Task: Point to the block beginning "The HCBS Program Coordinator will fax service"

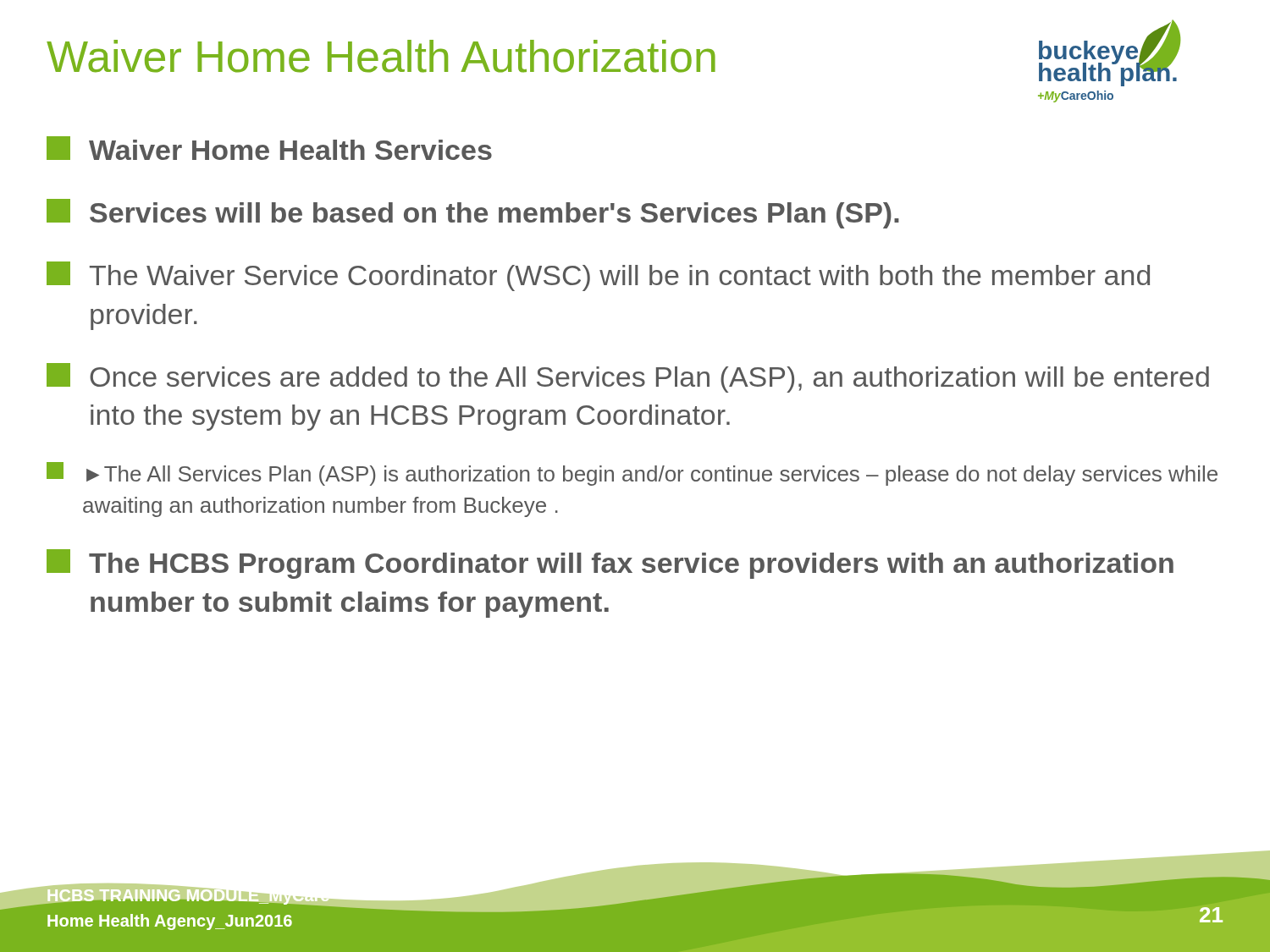Action: point(635,583)
